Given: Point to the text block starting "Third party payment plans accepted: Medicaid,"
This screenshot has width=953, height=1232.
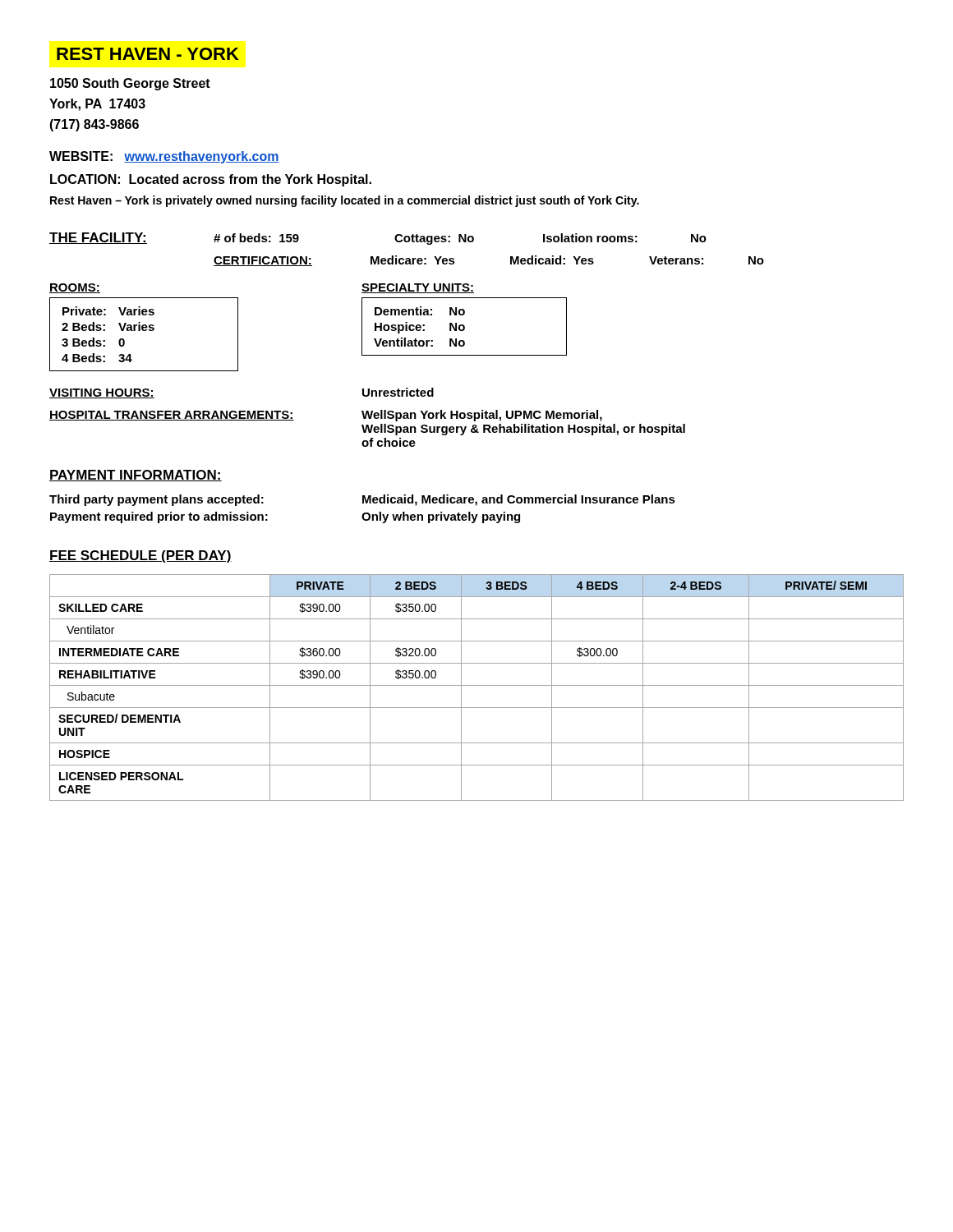Looking at the screenshot, I should click(362, 499).
